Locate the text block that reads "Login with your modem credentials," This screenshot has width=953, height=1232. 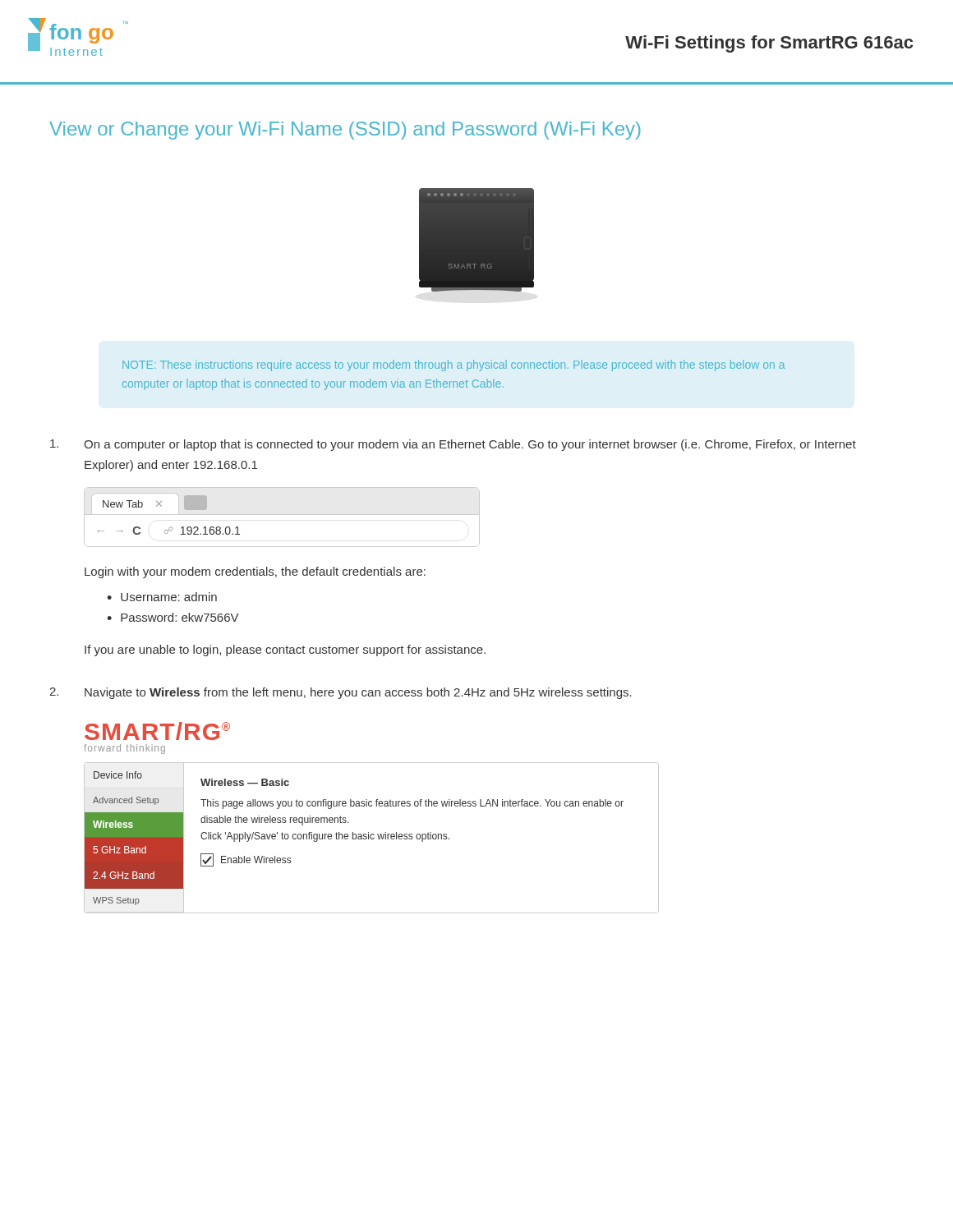[x=255, y=571]
